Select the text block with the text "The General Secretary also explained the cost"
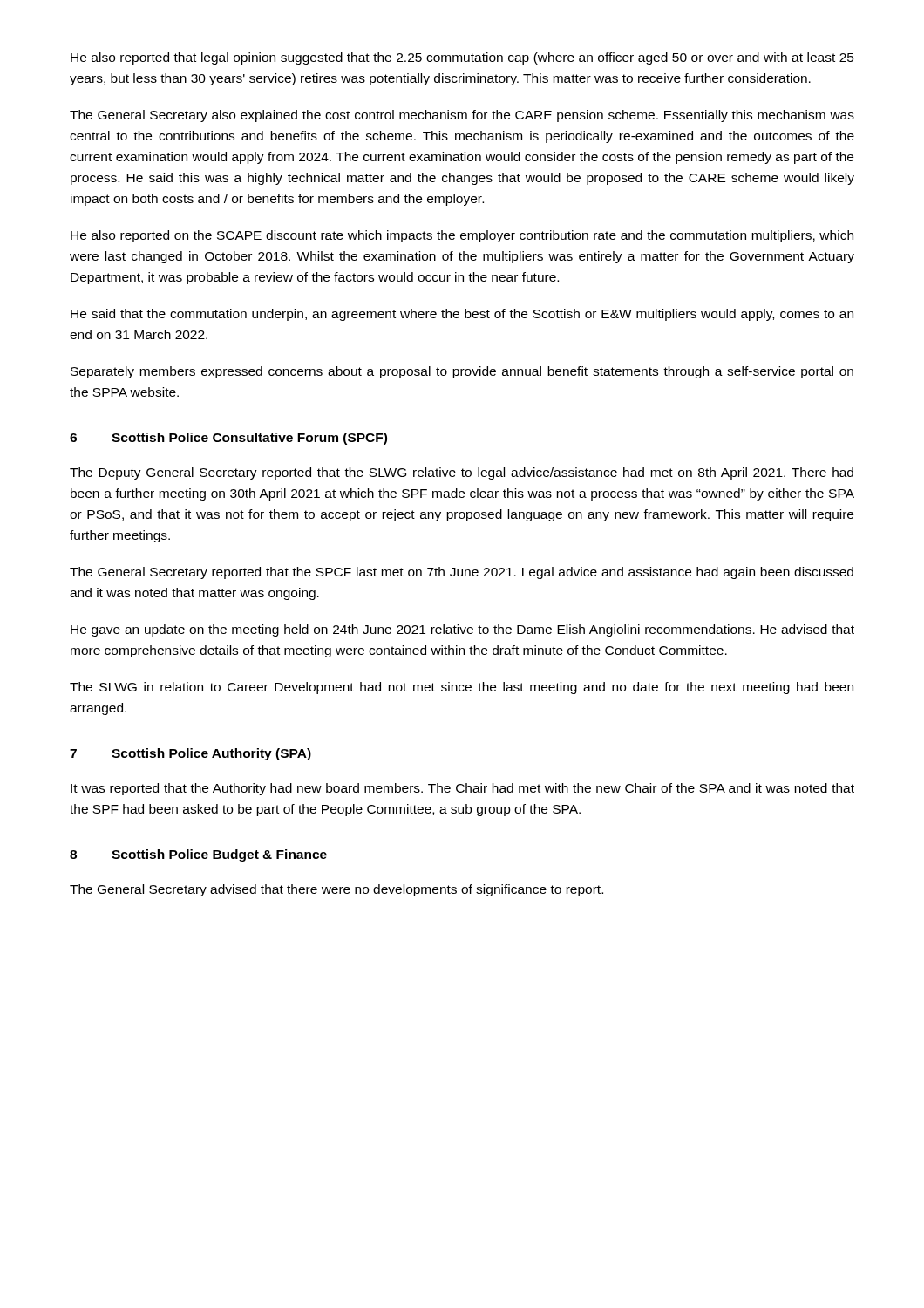This screenshot has width=924, height=1308. point(462,157)
